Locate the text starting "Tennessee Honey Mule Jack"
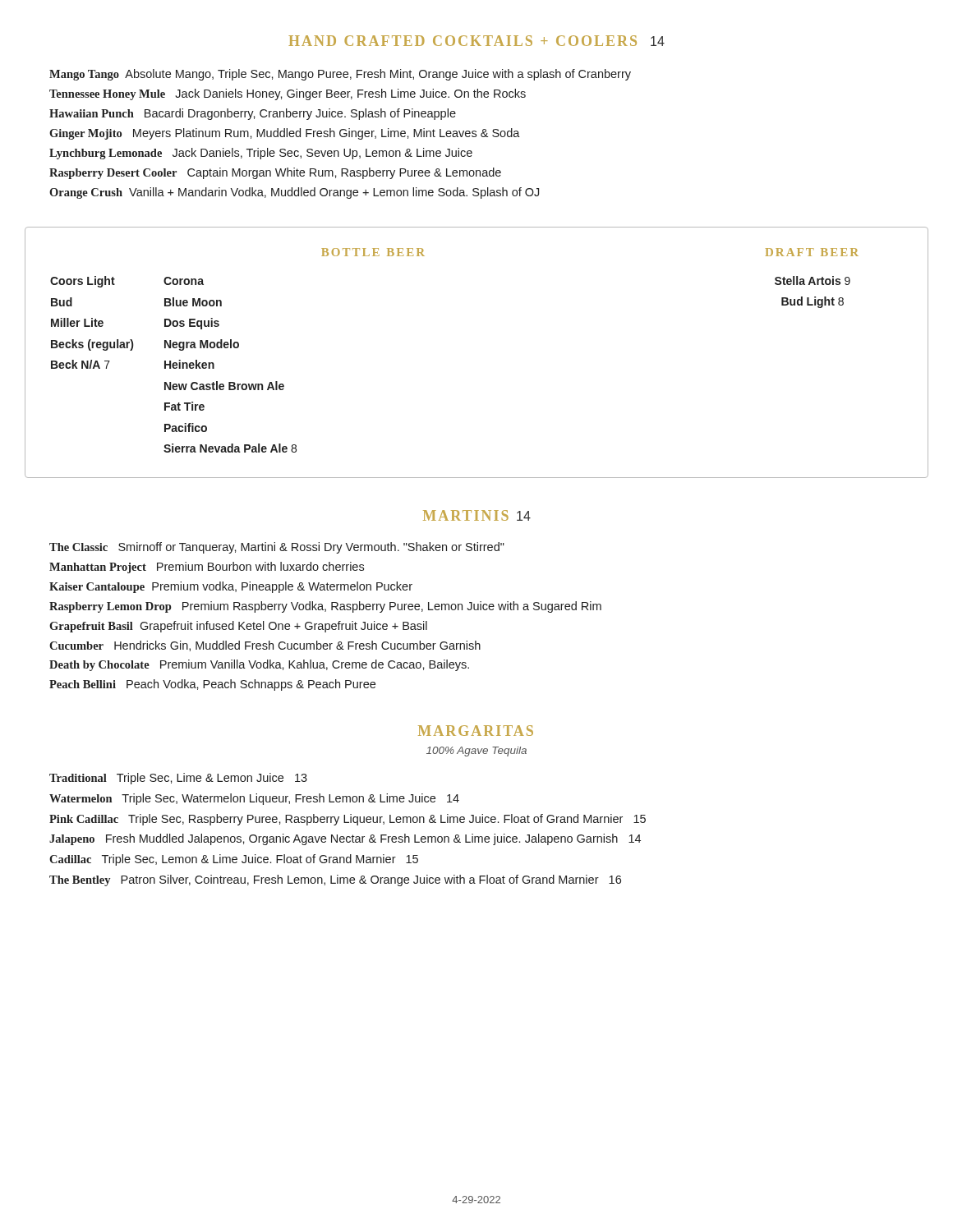Image resolution: width=953 pixels, height=1232 pixels. coord(489,94)
